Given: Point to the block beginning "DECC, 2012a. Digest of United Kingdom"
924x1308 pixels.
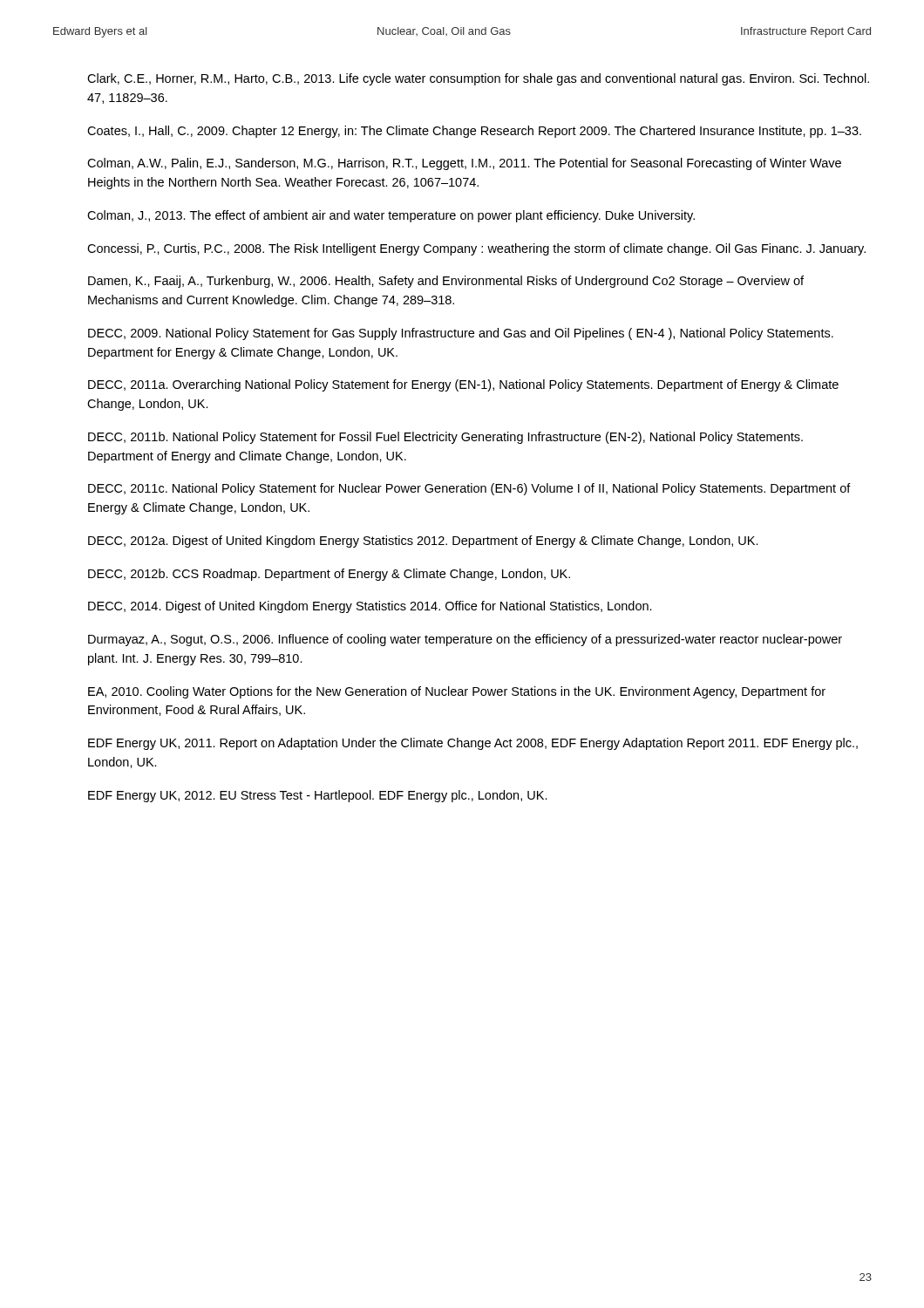Looking at the screenshot, I should (462, 541).
